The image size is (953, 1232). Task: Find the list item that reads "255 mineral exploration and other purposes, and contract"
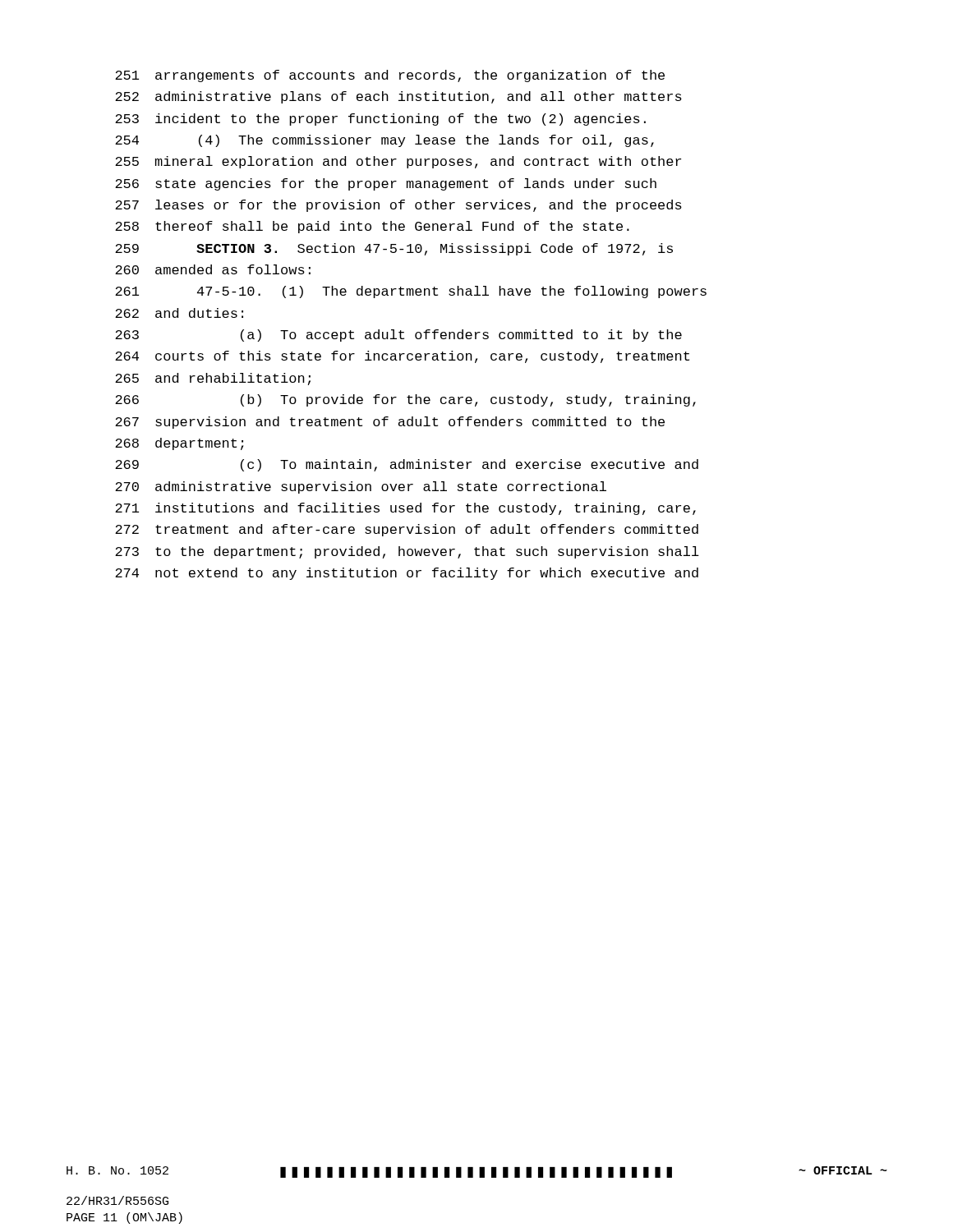tap(390, 163)
